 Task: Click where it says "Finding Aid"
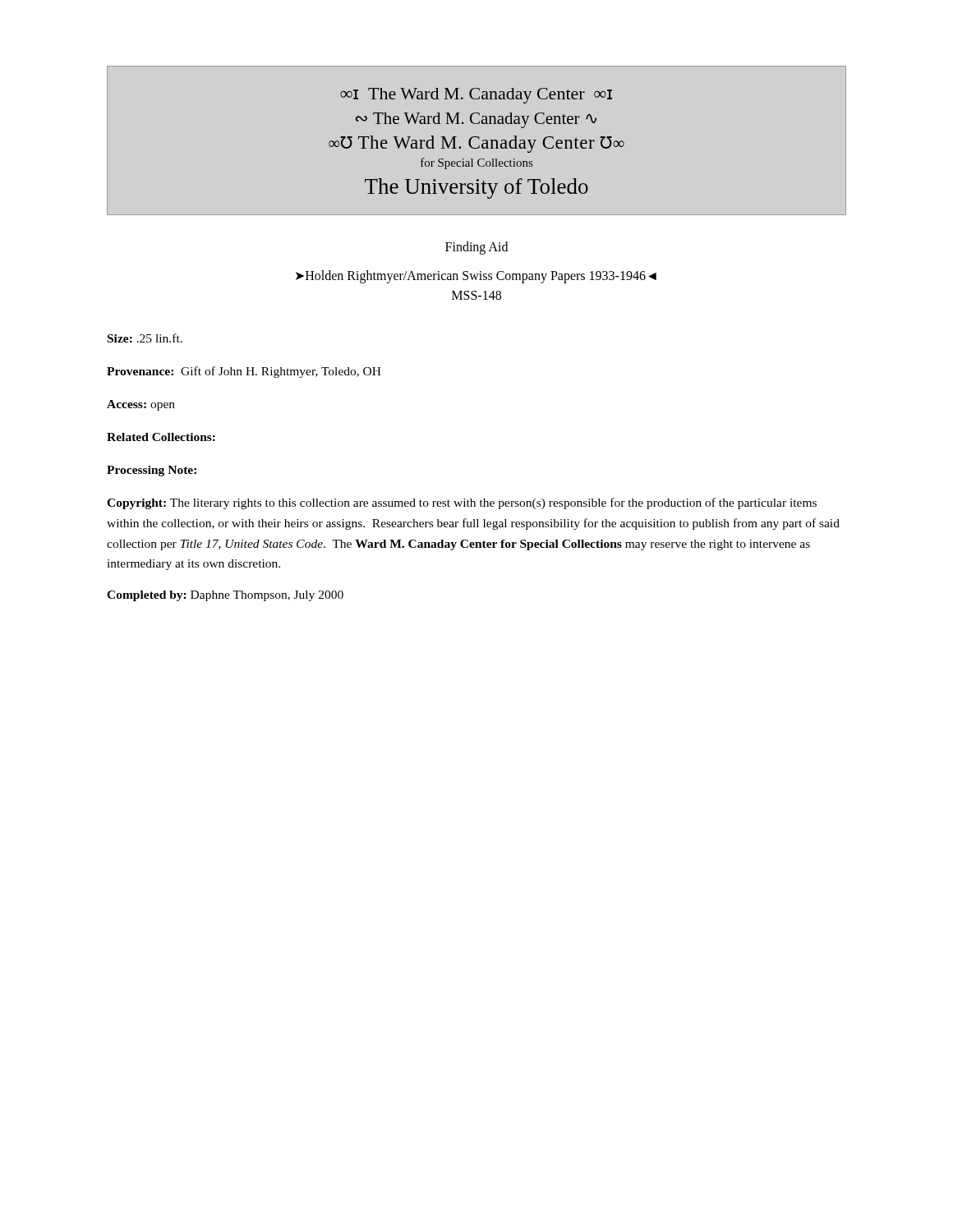point(476,247)
